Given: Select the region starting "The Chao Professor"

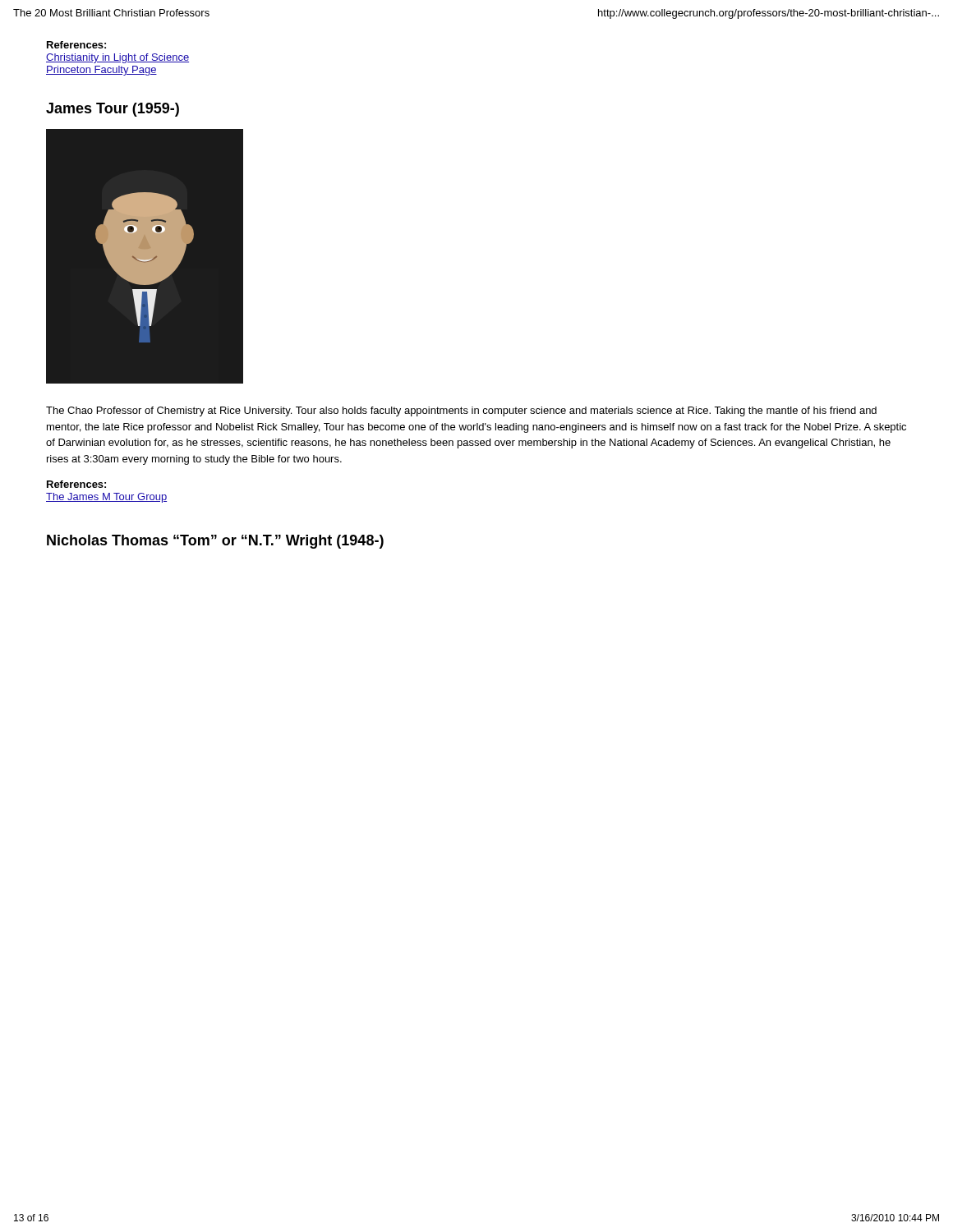Looking at the screenshot, I should pos(476,434).
